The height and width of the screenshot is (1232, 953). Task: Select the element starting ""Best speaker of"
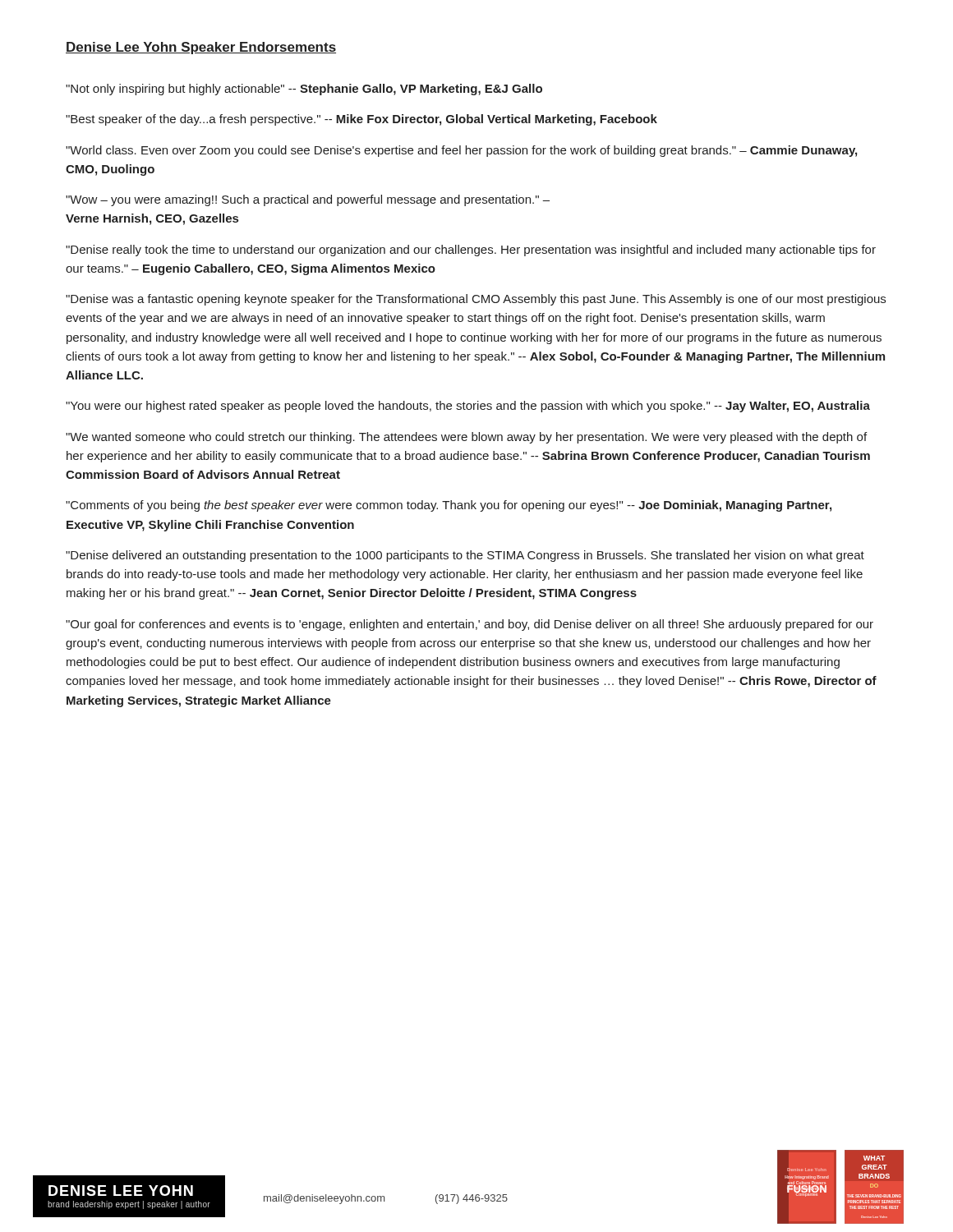[361, 119]
